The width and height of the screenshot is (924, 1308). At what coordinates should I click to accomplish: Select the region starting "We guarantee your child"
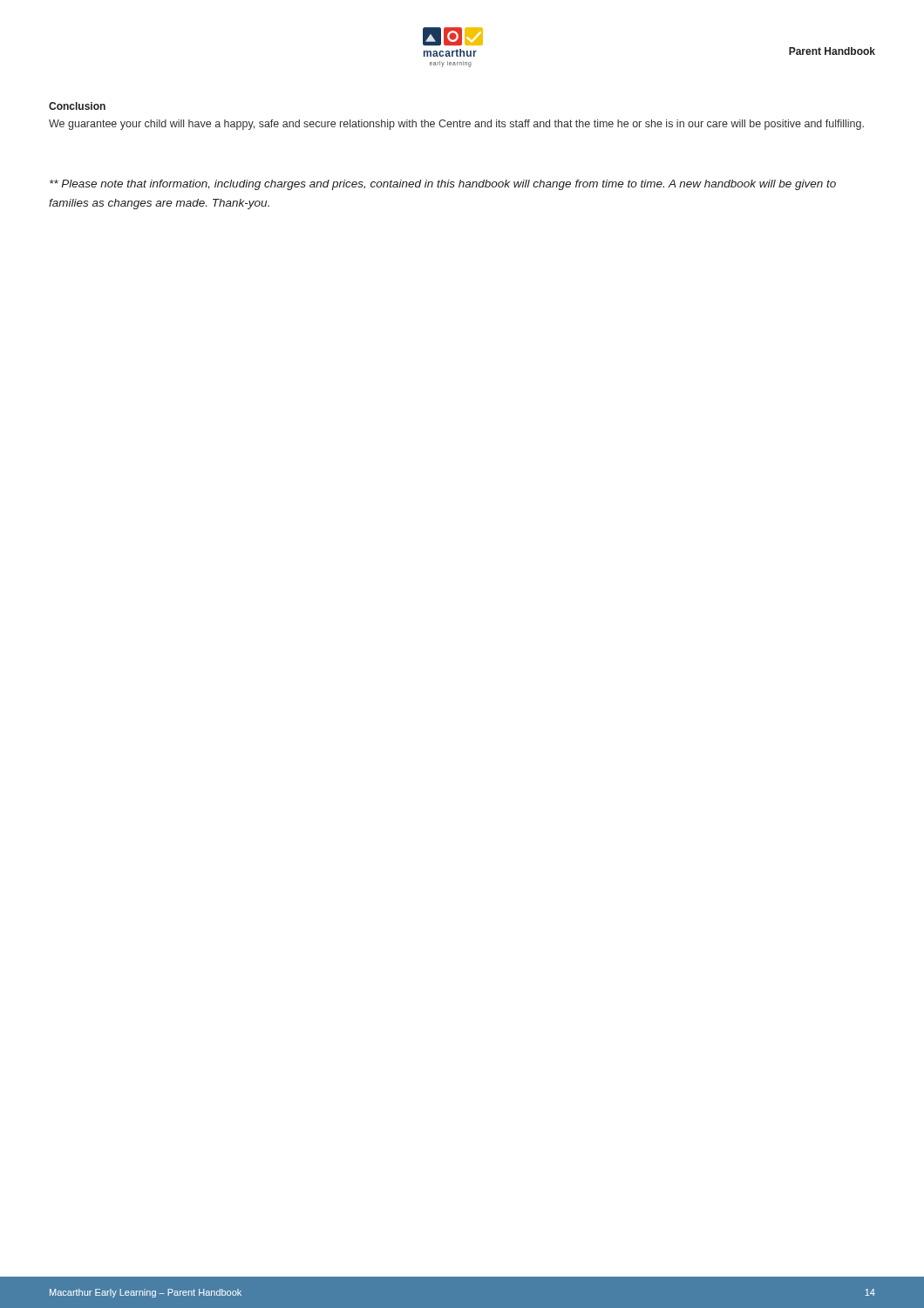pos(457,124)
